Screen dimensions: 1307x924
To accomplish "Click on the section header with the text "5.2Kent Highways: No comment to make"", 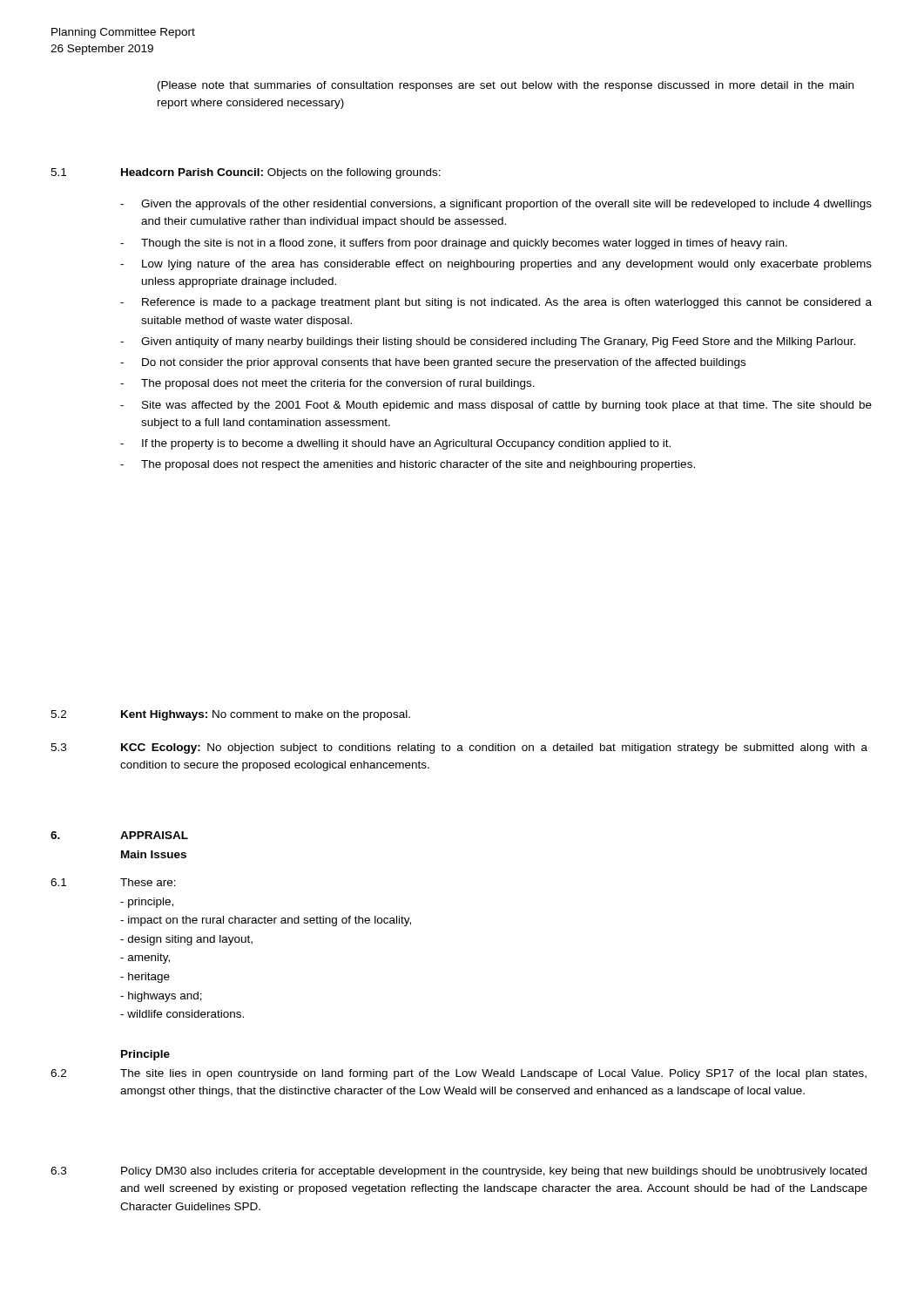I will [x=230, y=715].
